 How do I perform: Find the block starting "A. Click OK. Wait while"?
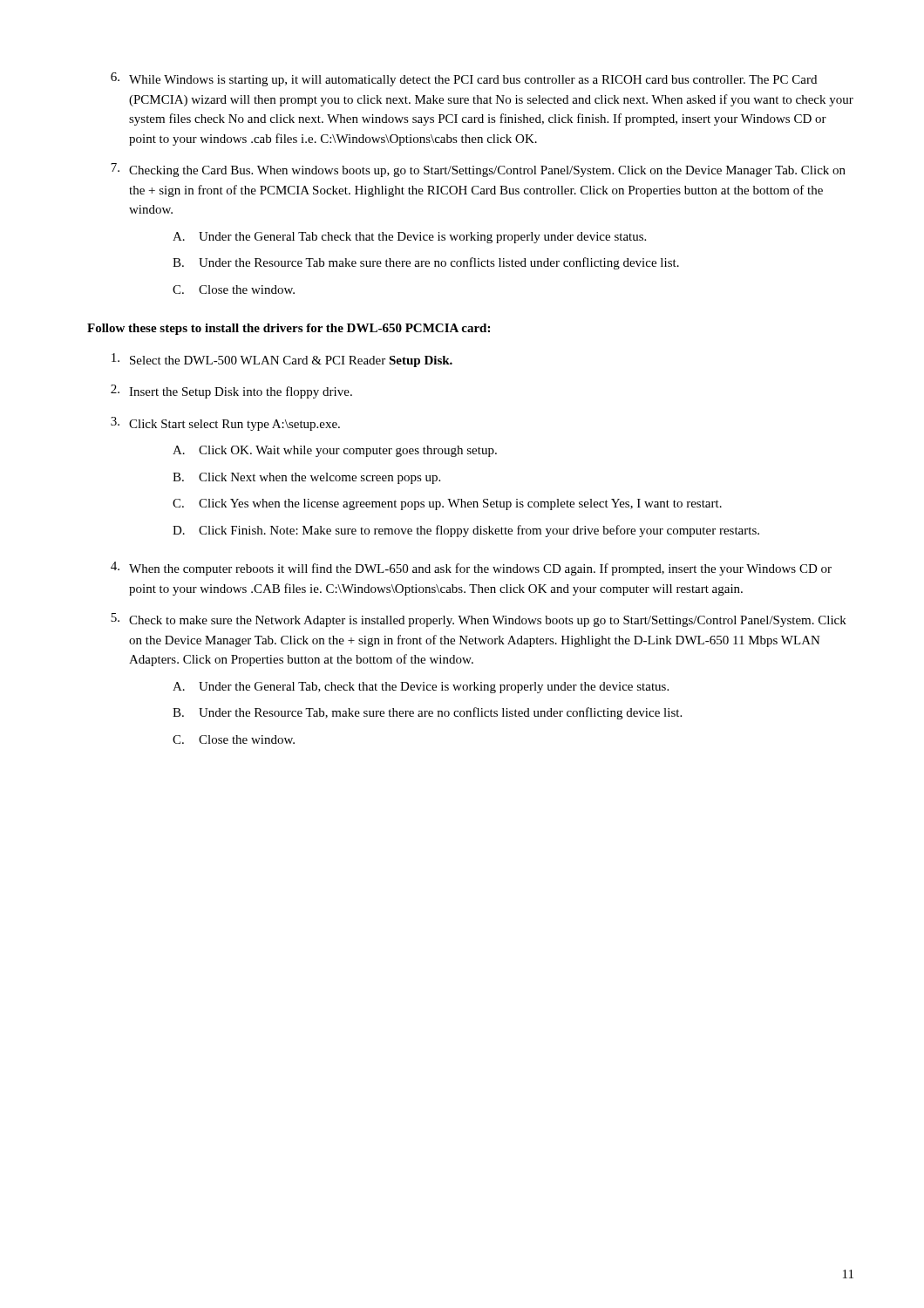(335, 451)
